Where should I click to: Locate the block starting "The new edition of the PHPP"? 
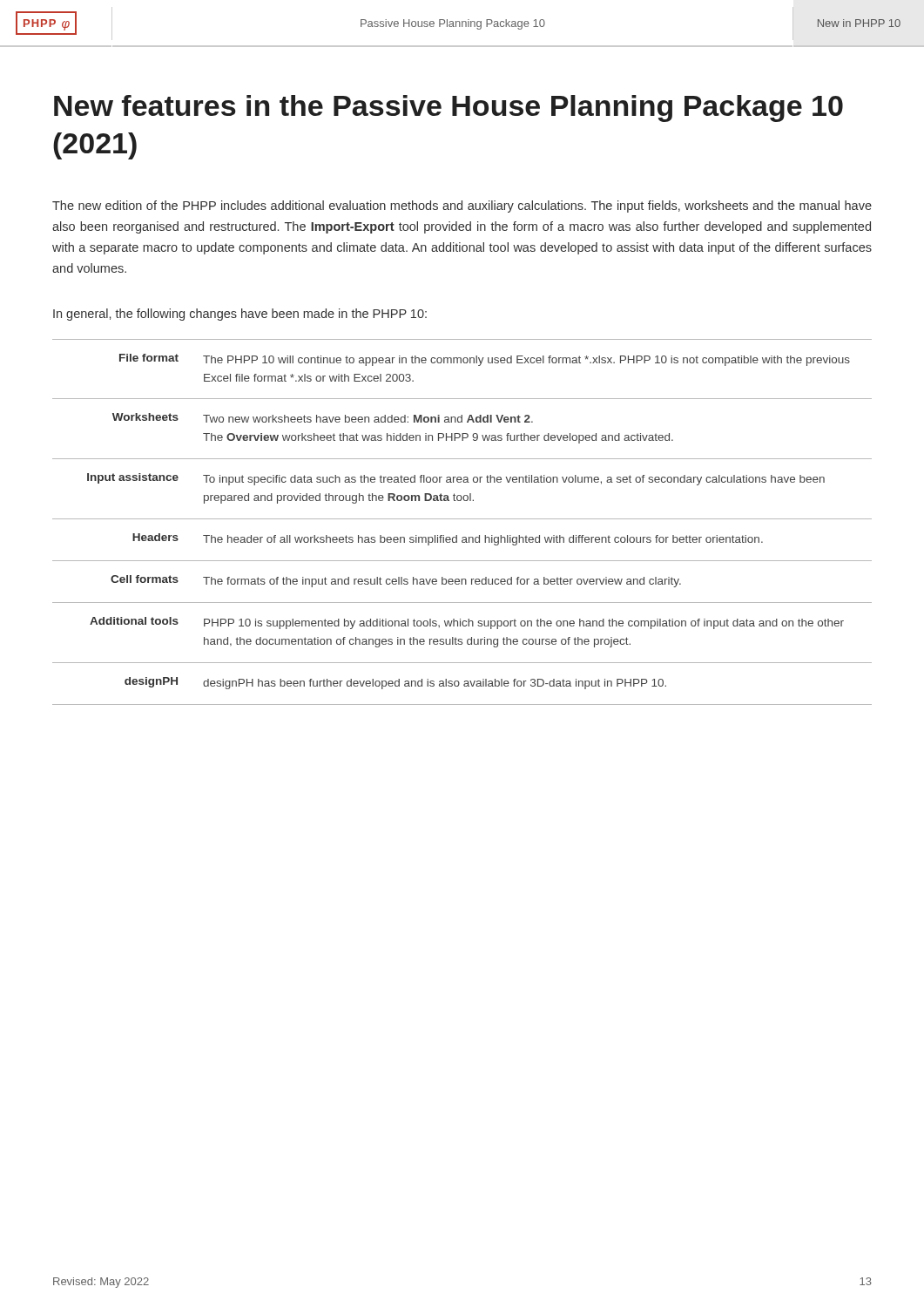[x=462, y=237]
